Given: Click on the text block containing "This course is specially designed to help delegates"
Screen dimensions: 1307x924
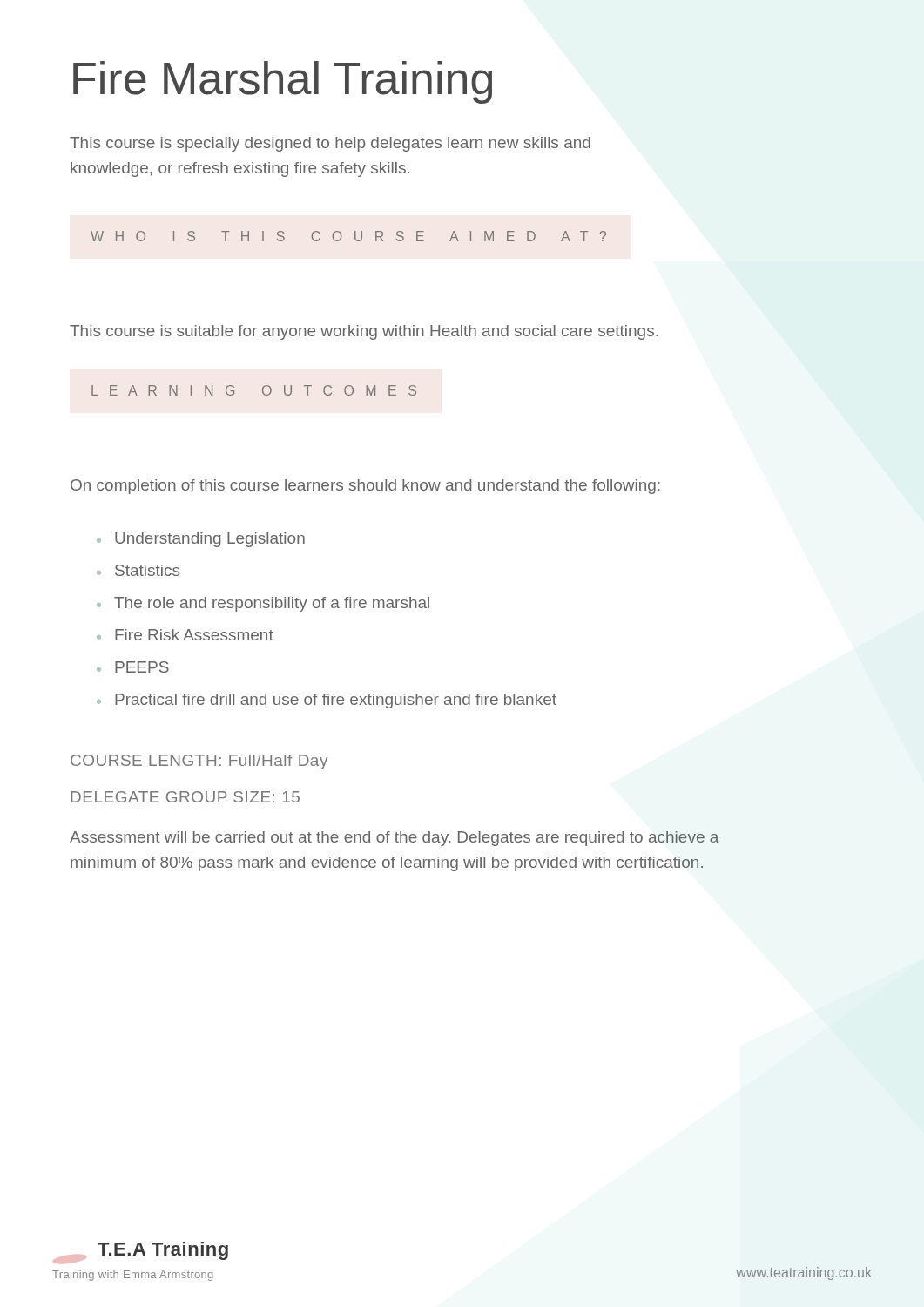Looking at the screenshot, I should point(366,156).
